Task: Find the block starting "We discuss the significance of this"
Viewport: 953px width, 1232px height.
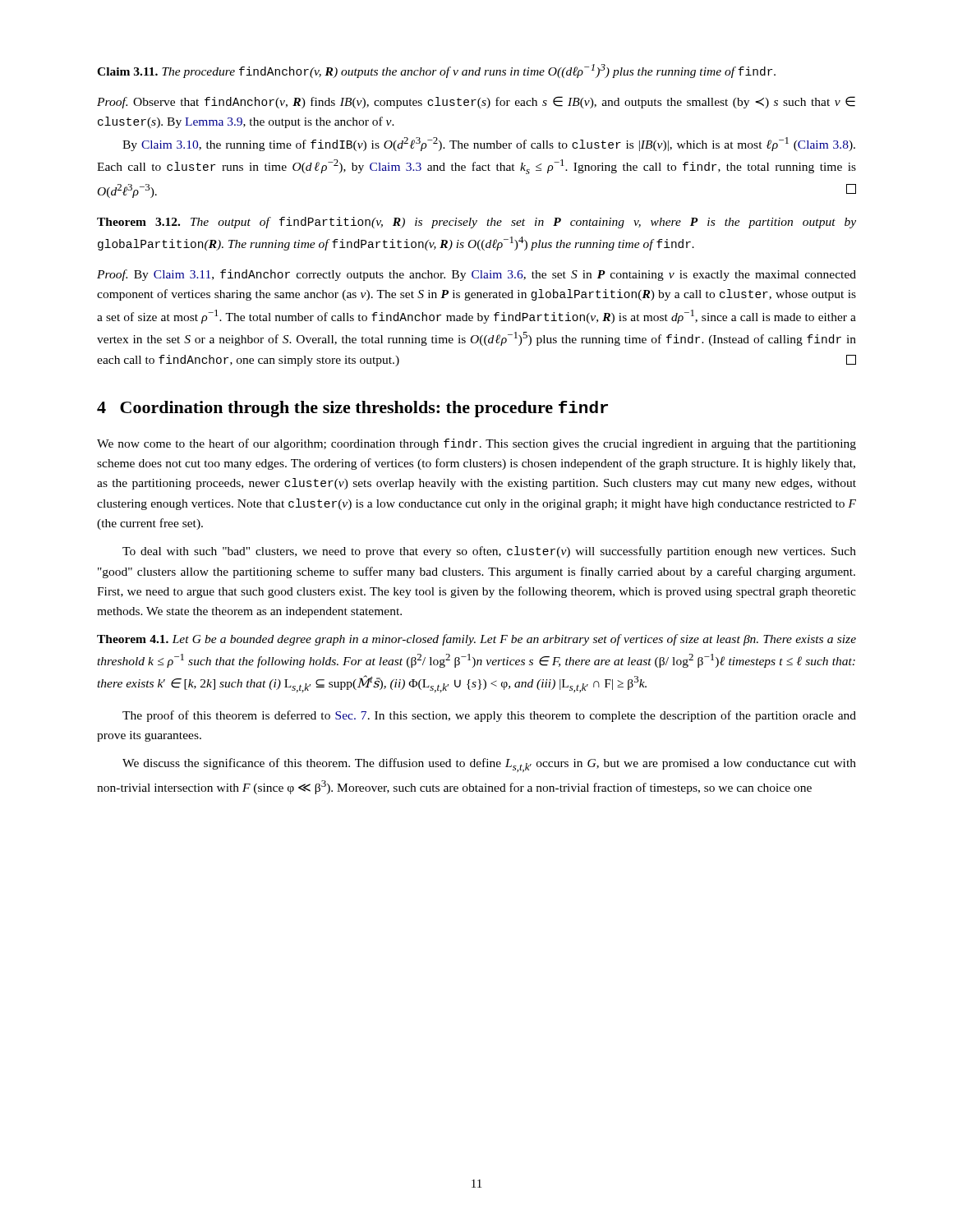Action: pyautogui.click(x=476, y=776)
